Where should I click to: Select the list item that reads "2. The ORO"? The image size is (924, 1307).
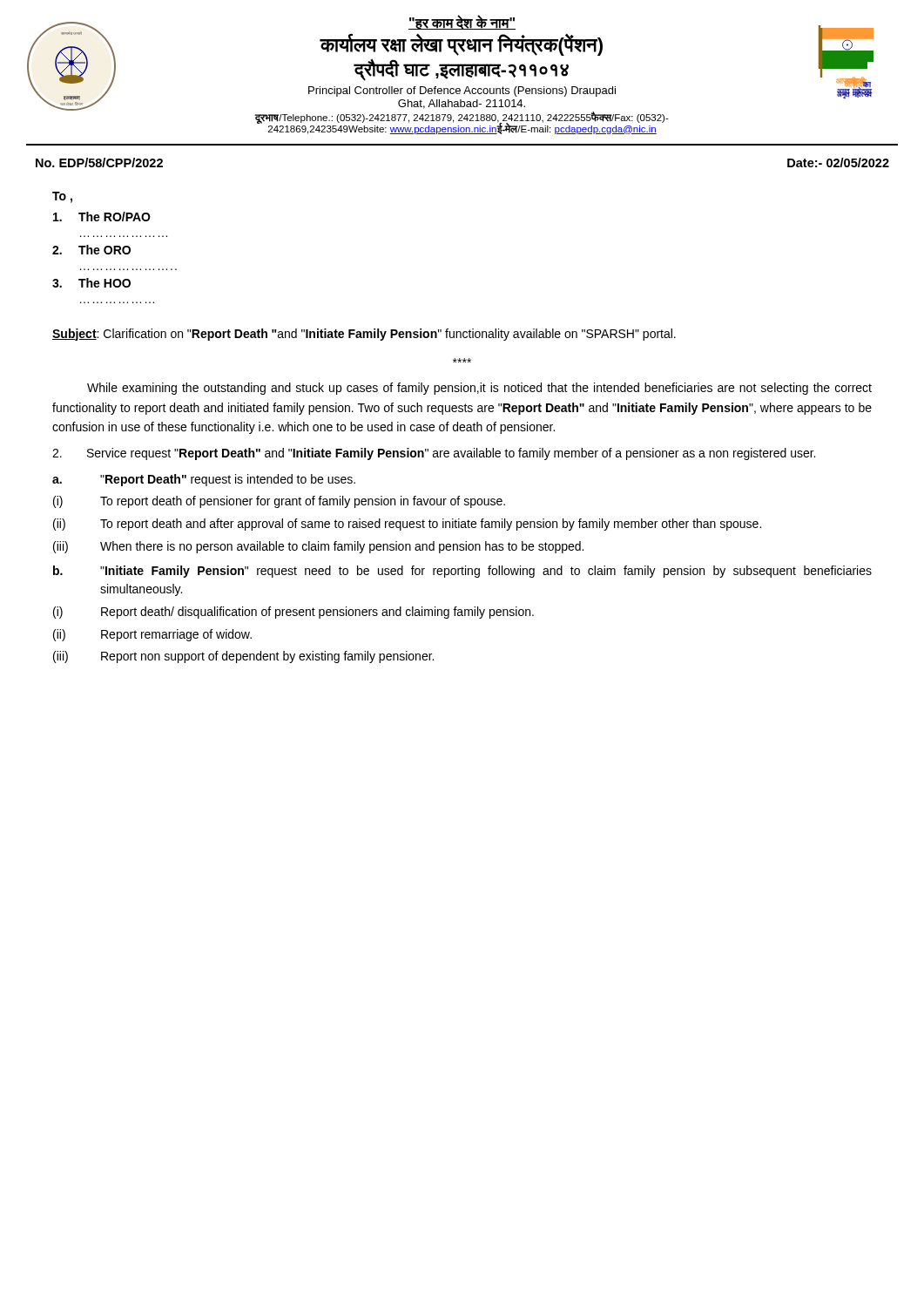91,250
